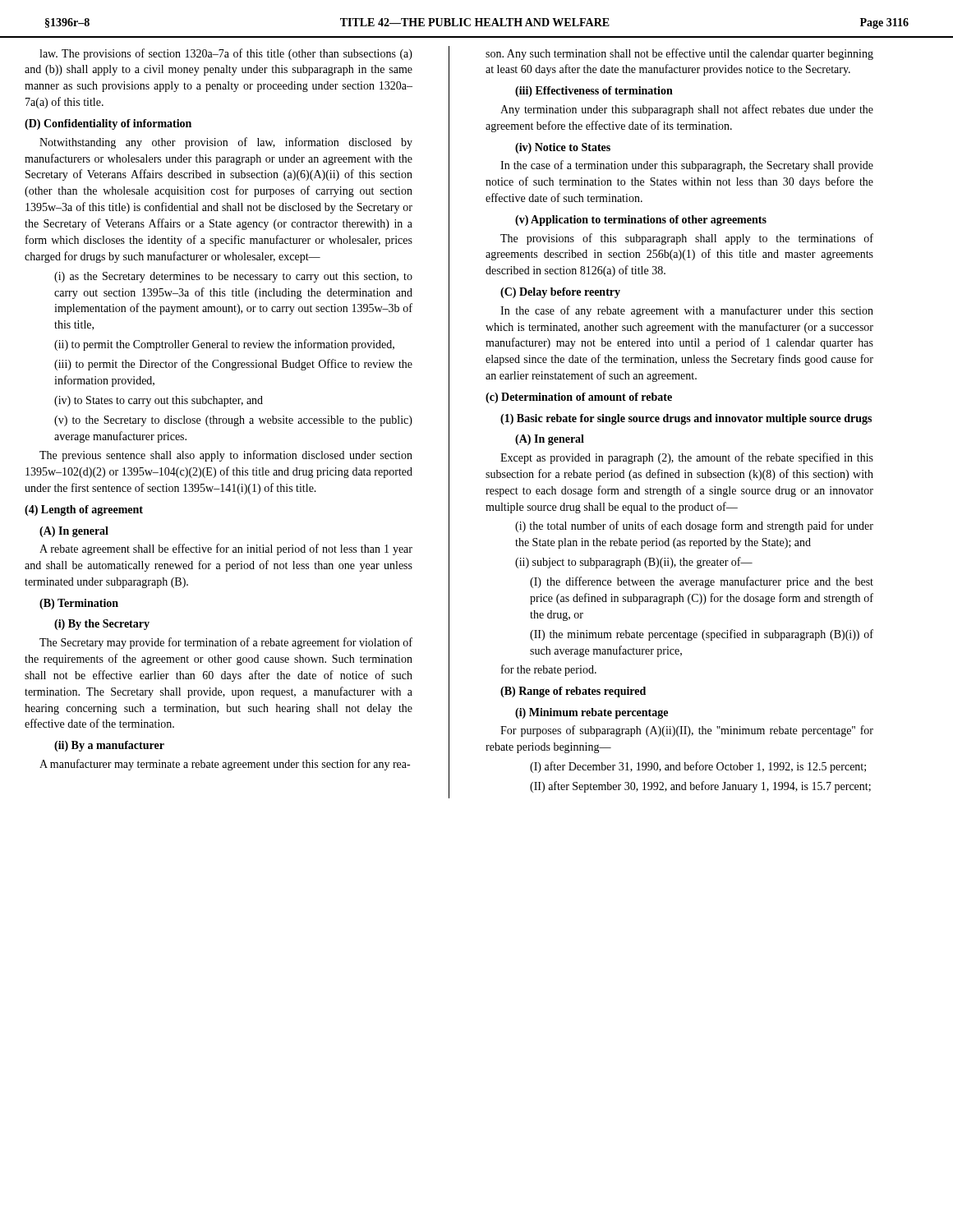Point to the element starting "(iii) Effectiveness of termination"
This screenshot has height=1232, width=953.
(x=594, y=91)
